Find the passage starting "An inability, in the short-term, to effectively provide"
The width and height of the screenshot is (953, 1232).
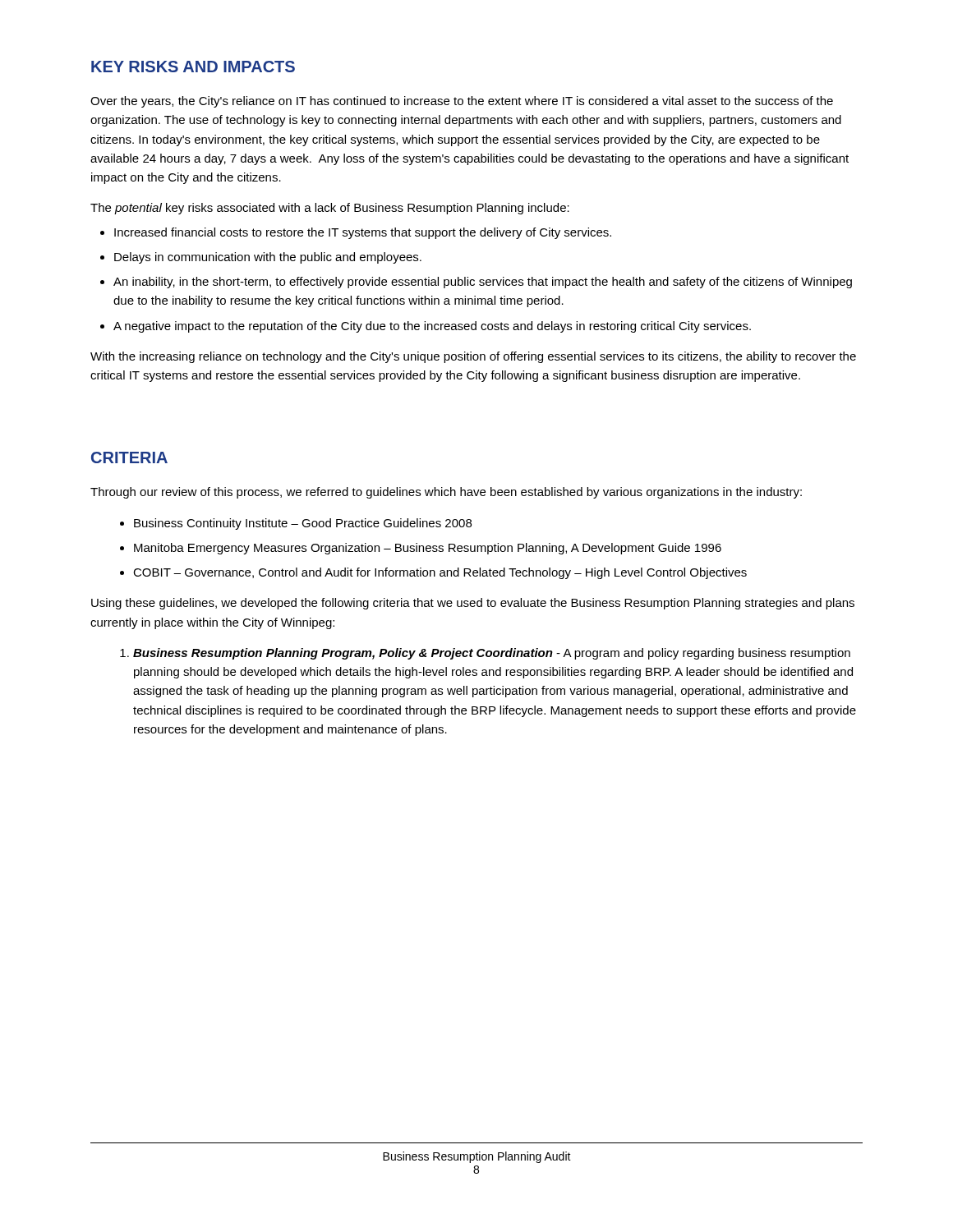pyautogui.click(x=476, y=291)
